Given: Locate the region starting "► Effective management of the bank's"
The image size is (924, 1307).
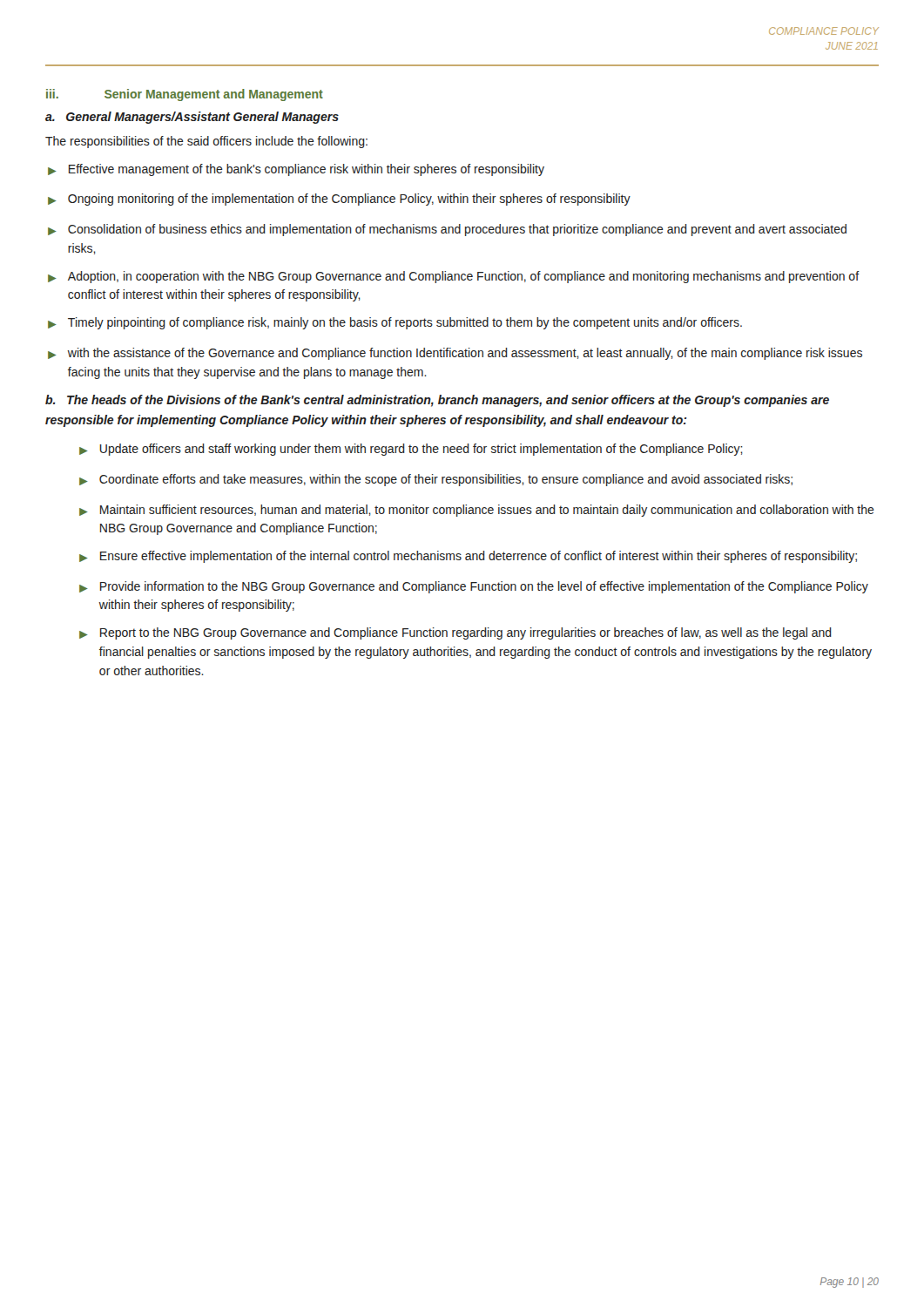Looking at the screenshot, I should [462, 171].
